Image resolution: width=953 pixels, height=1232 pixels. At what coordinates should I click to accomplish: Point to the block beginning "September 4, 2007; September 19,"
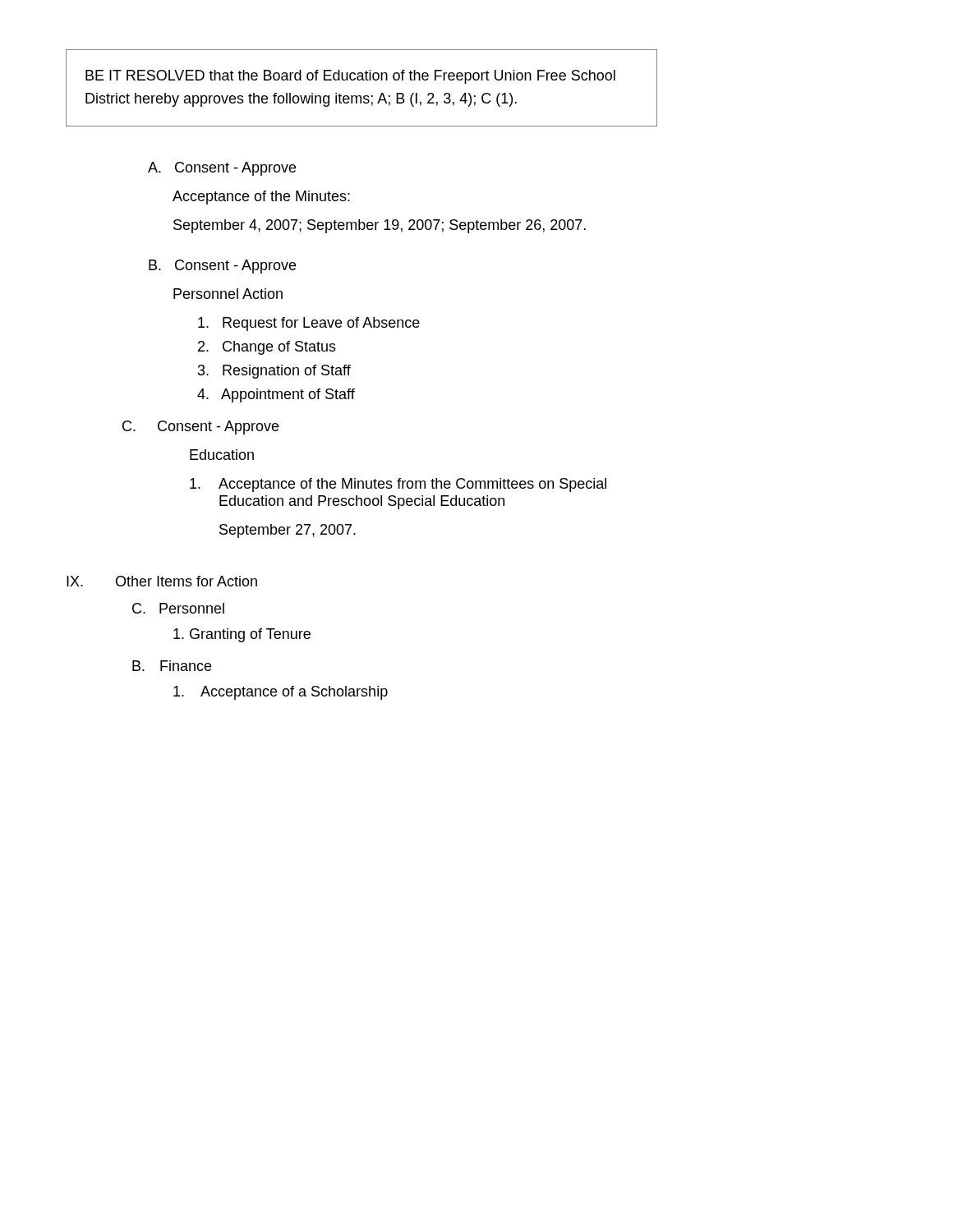380,225
